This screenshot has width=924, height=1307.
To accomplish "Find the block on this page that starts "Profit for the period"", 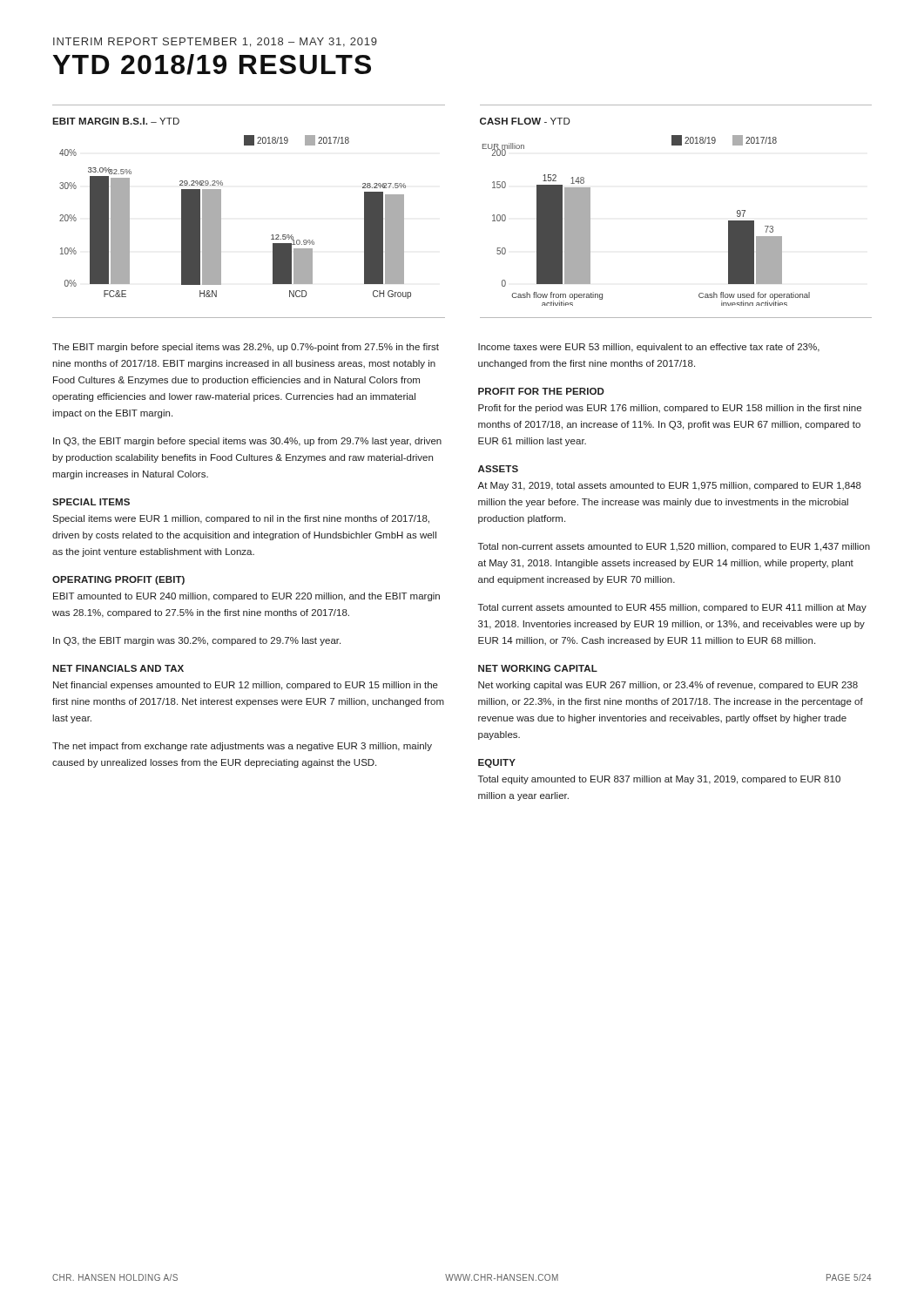I will pyautogui.click(x=670, y=424).
